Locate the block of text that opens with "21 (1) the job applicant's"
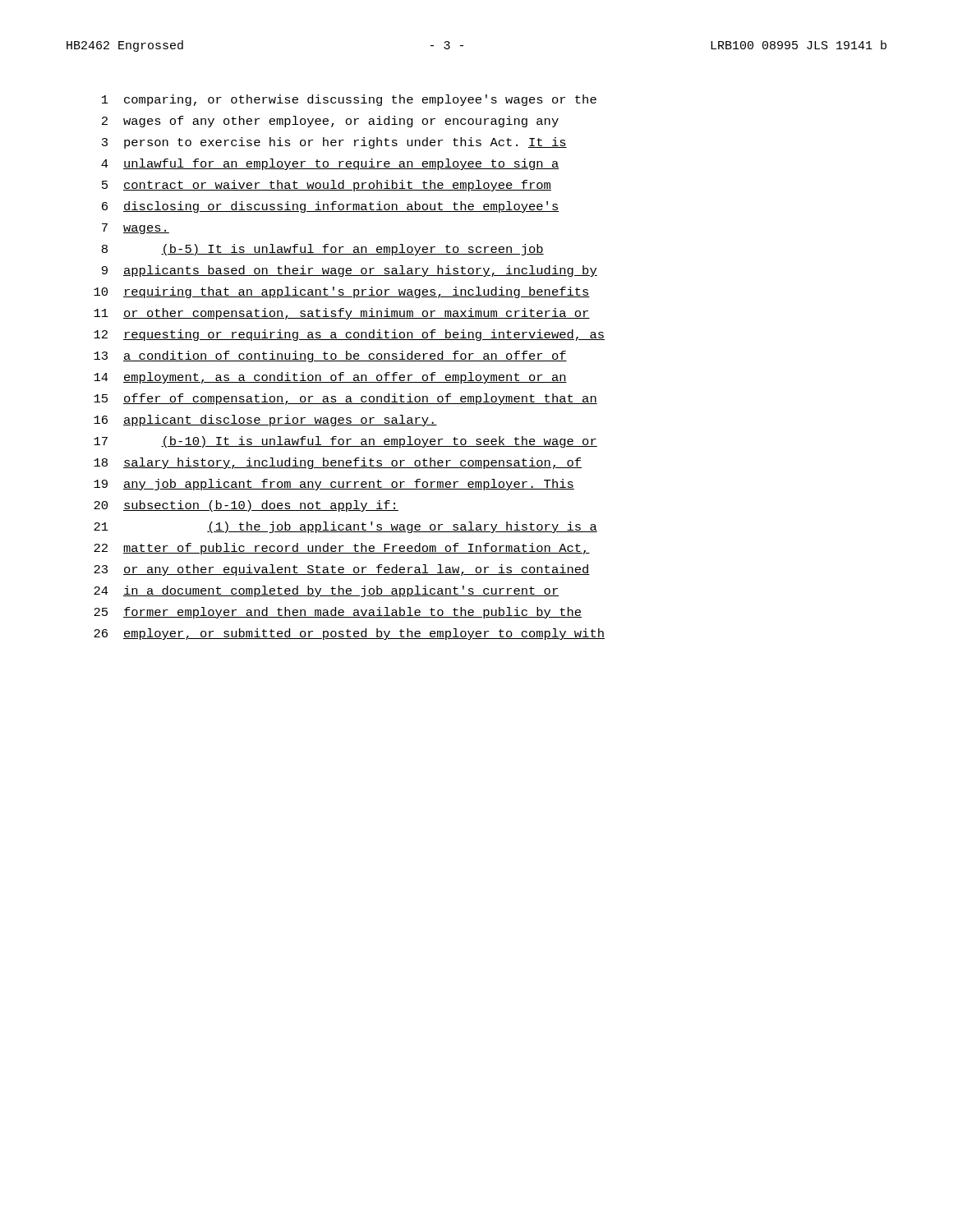The image size is (953, 1232). pyautogui.click(x=476, y=528)
